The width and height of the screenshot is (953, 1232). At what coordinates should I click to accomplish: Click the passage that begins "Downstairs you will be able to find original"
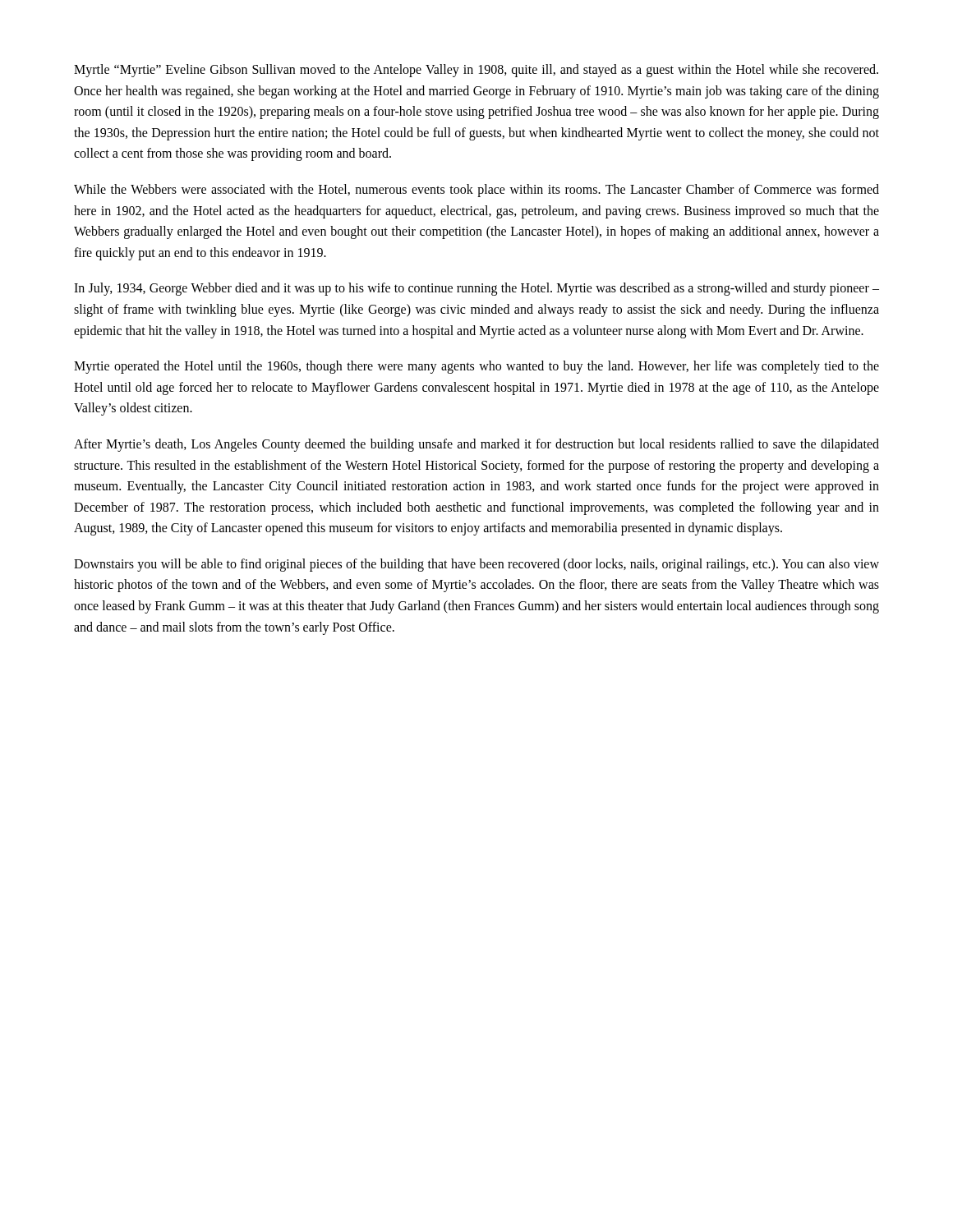[476, 595]
